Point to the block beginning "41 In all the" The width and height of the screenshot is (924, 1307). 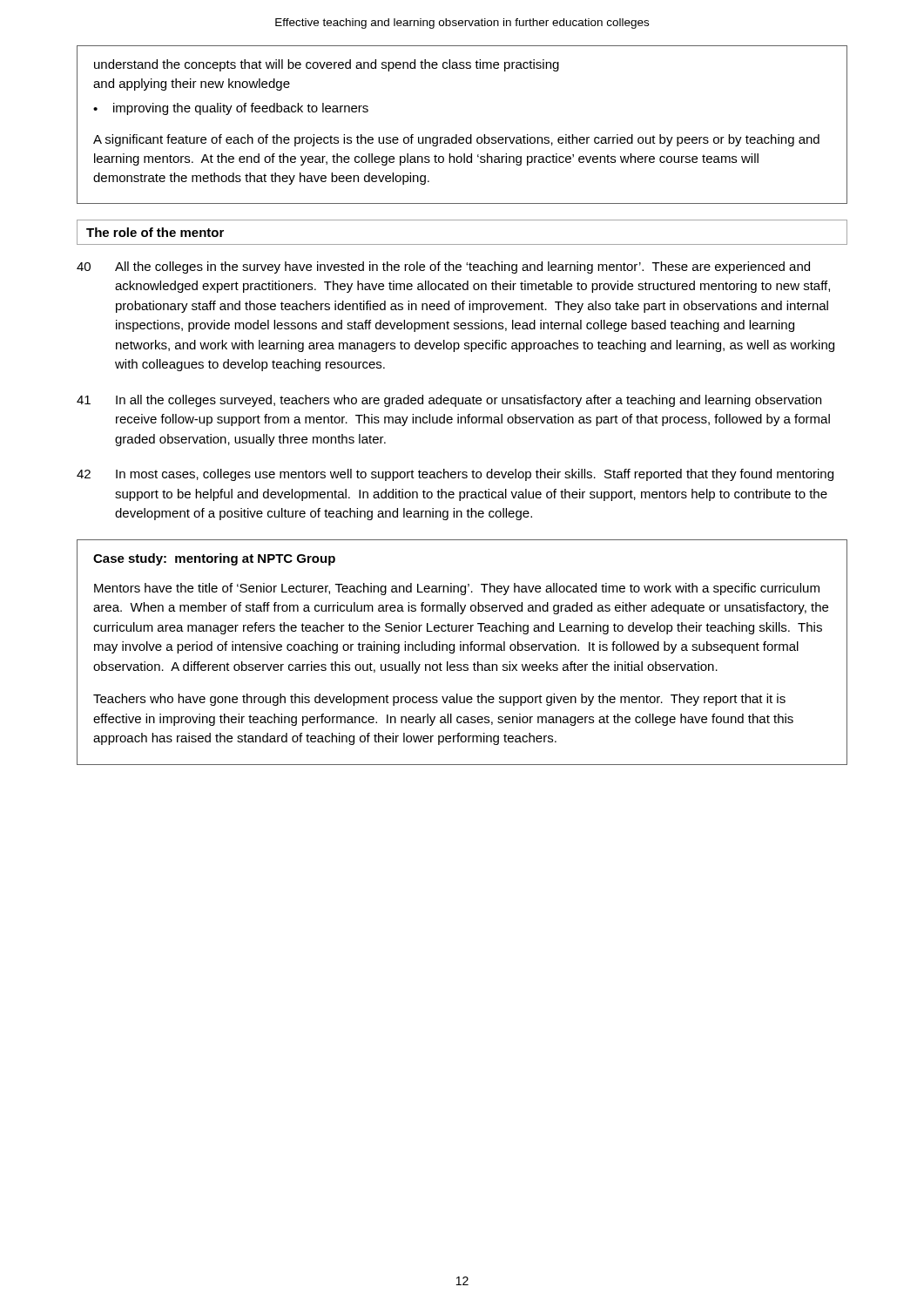click(462, 419)
